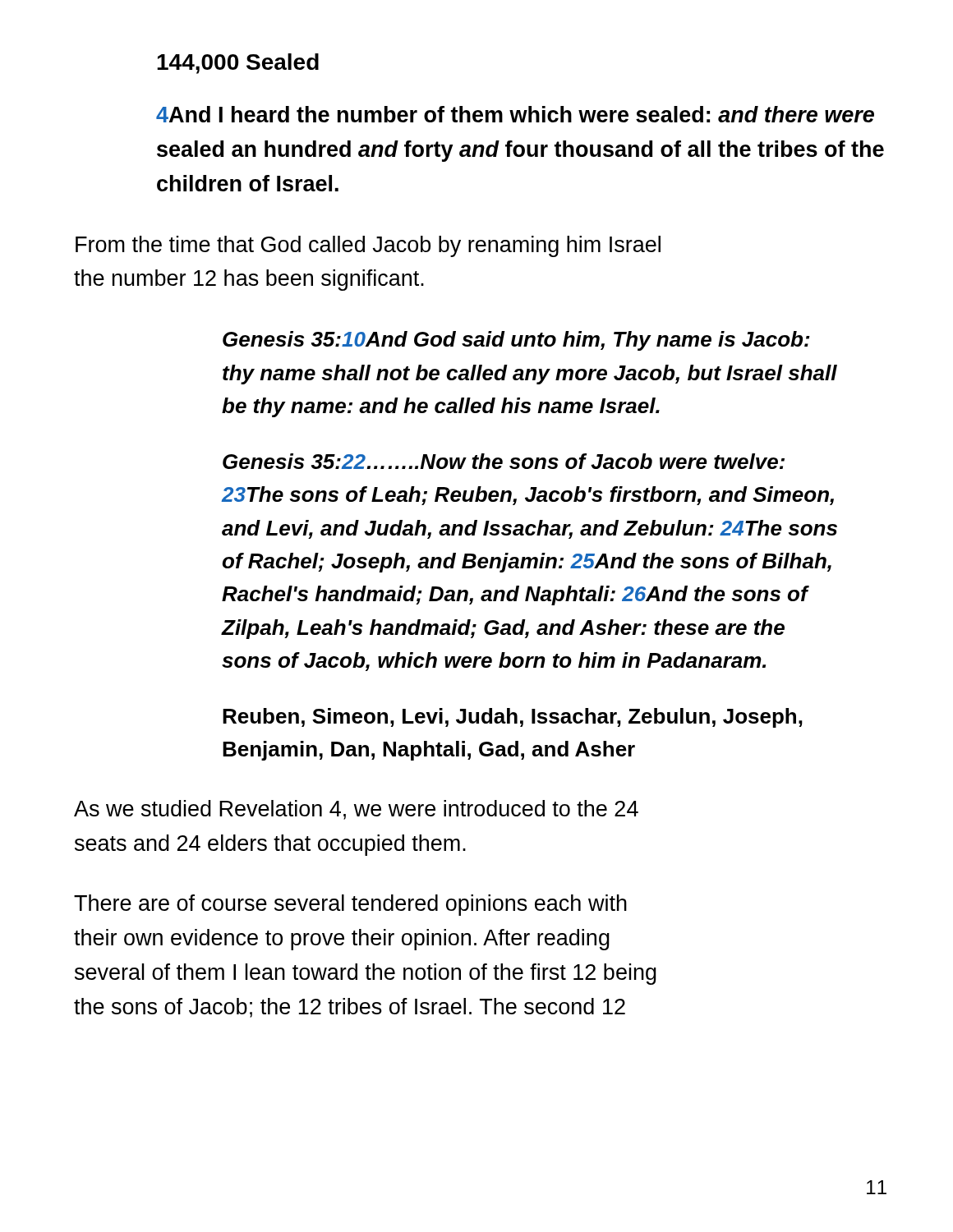
Task: Select the text block that says "From the time"
Action: (x=368, y=244)
